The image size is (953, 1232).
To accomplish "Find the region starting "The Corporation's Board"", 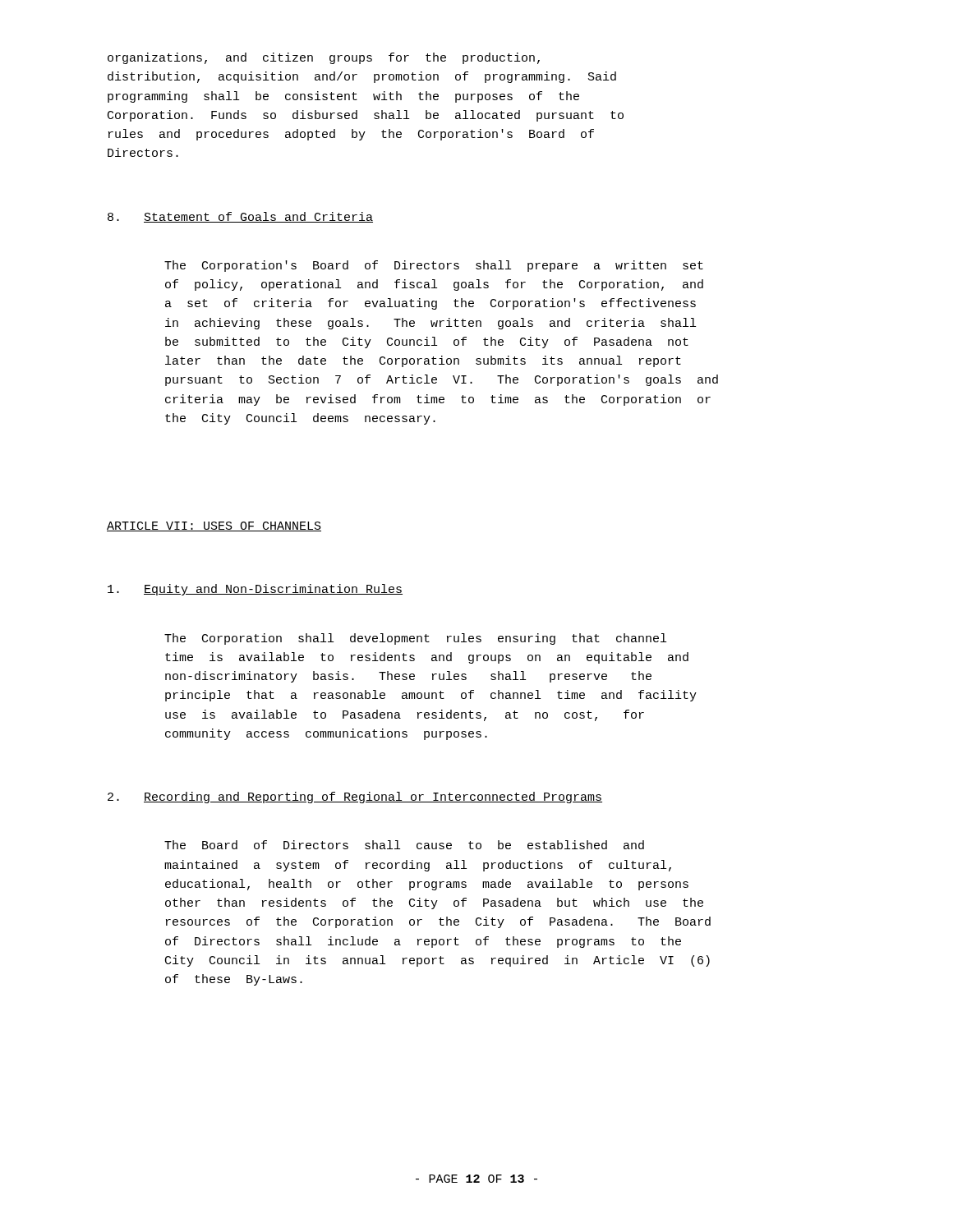I will [513, 343].
